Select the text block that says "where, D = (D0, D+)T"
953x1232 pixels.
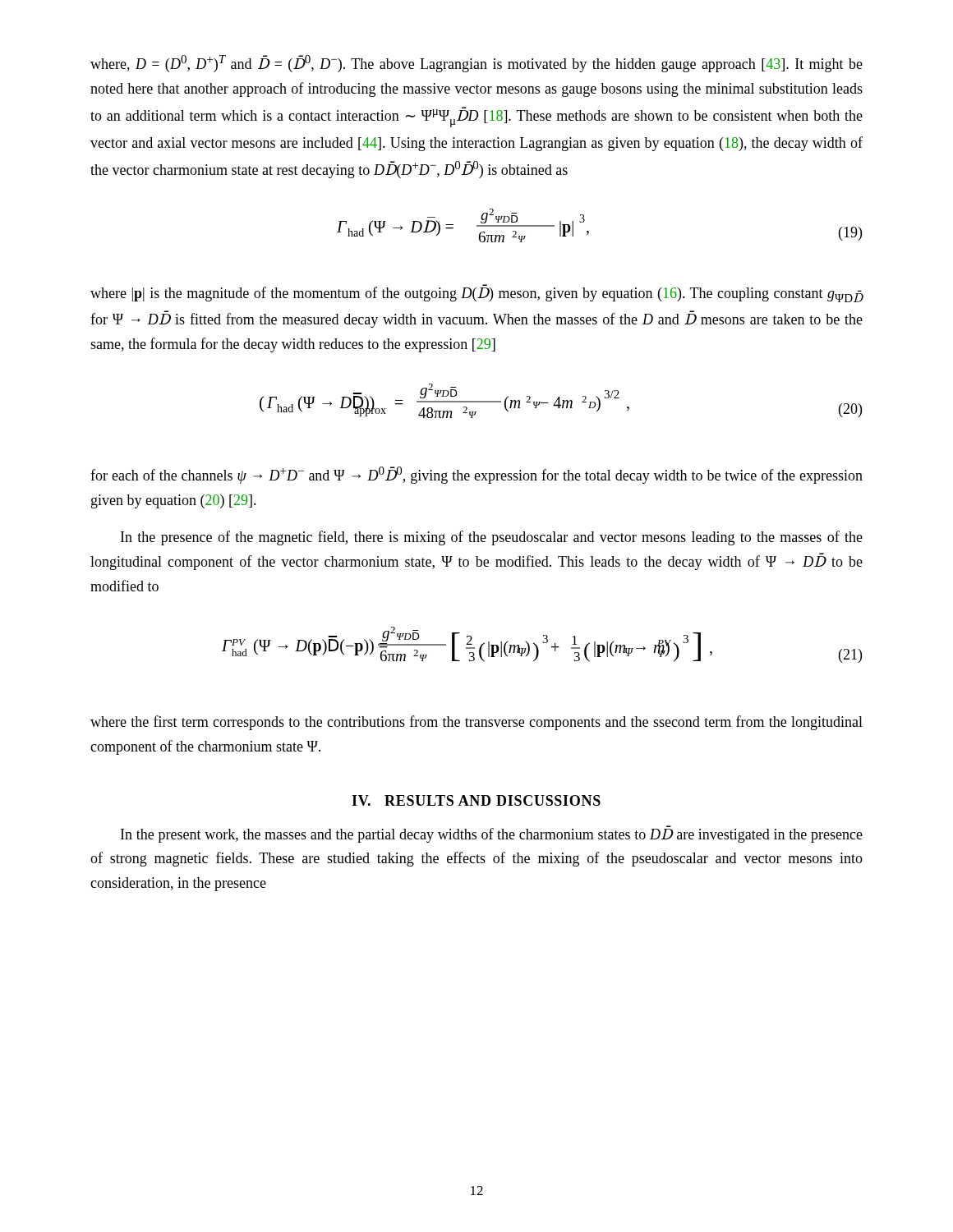coord(476,116)
